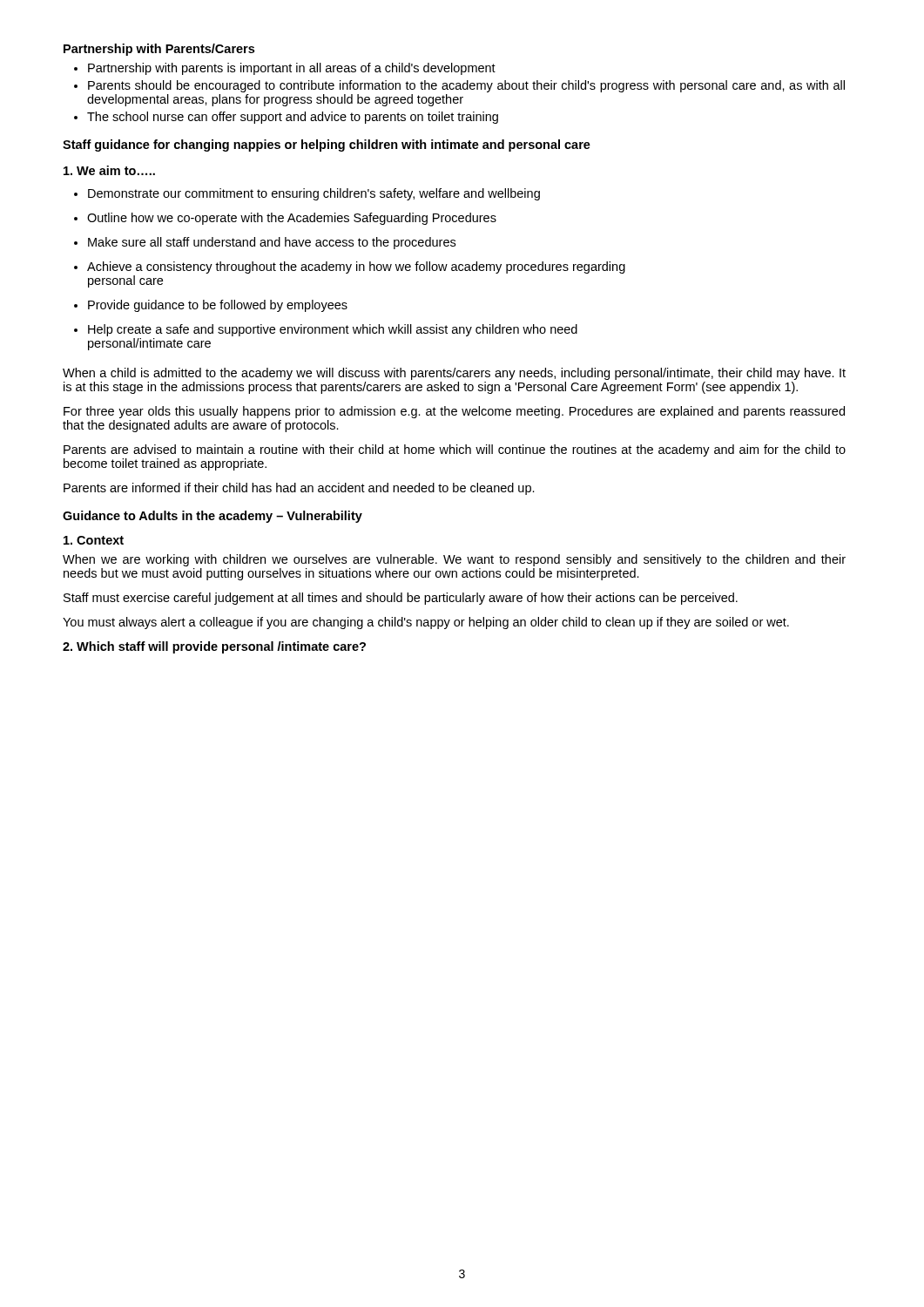Point to the text starting "Make sure all staff understand and have"
This screenshot has width=924, height=1307.
tap(272, 242)
